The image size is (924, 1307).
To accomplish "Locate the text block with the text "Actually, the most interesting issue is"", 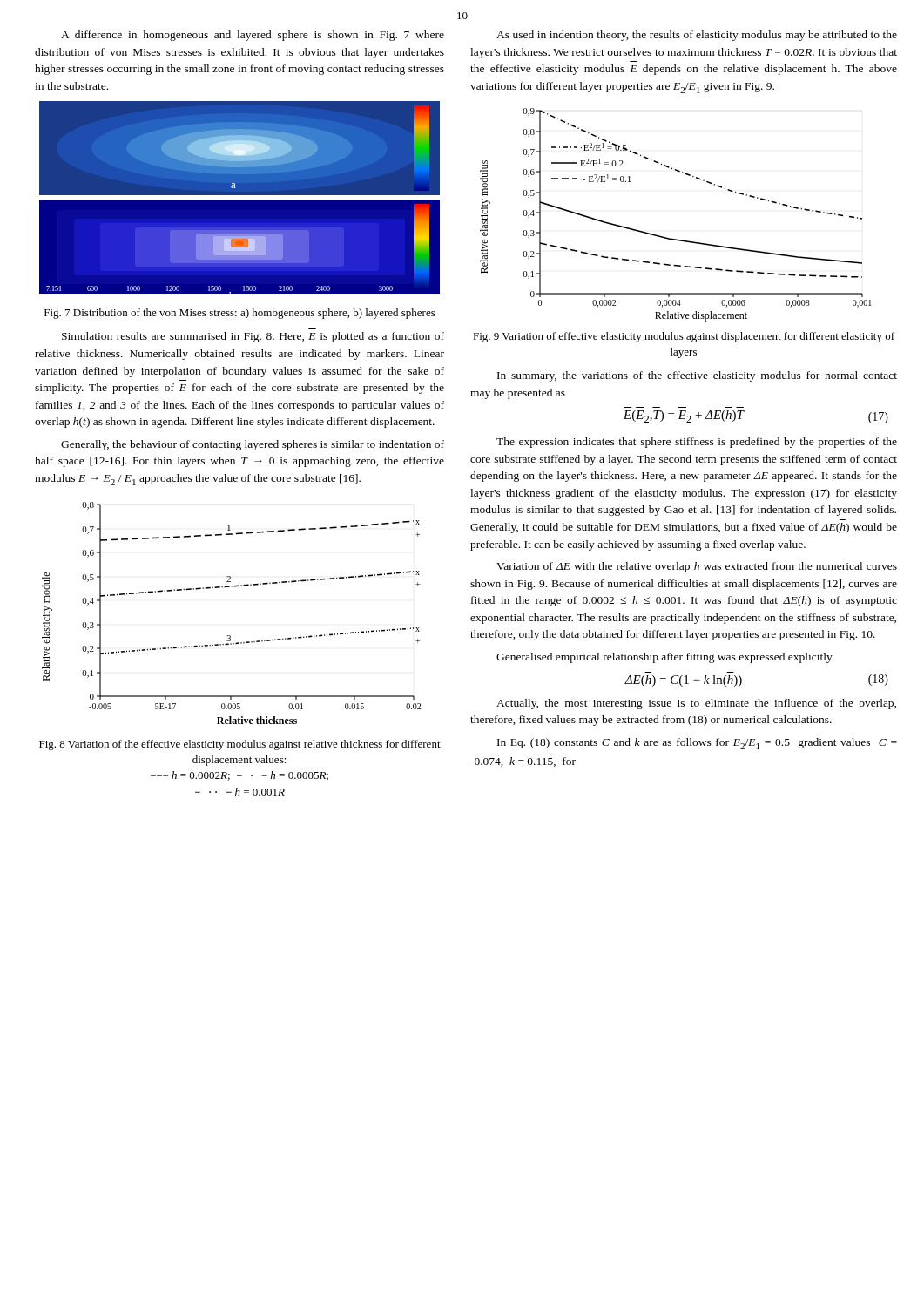I will tap(684, 732).
